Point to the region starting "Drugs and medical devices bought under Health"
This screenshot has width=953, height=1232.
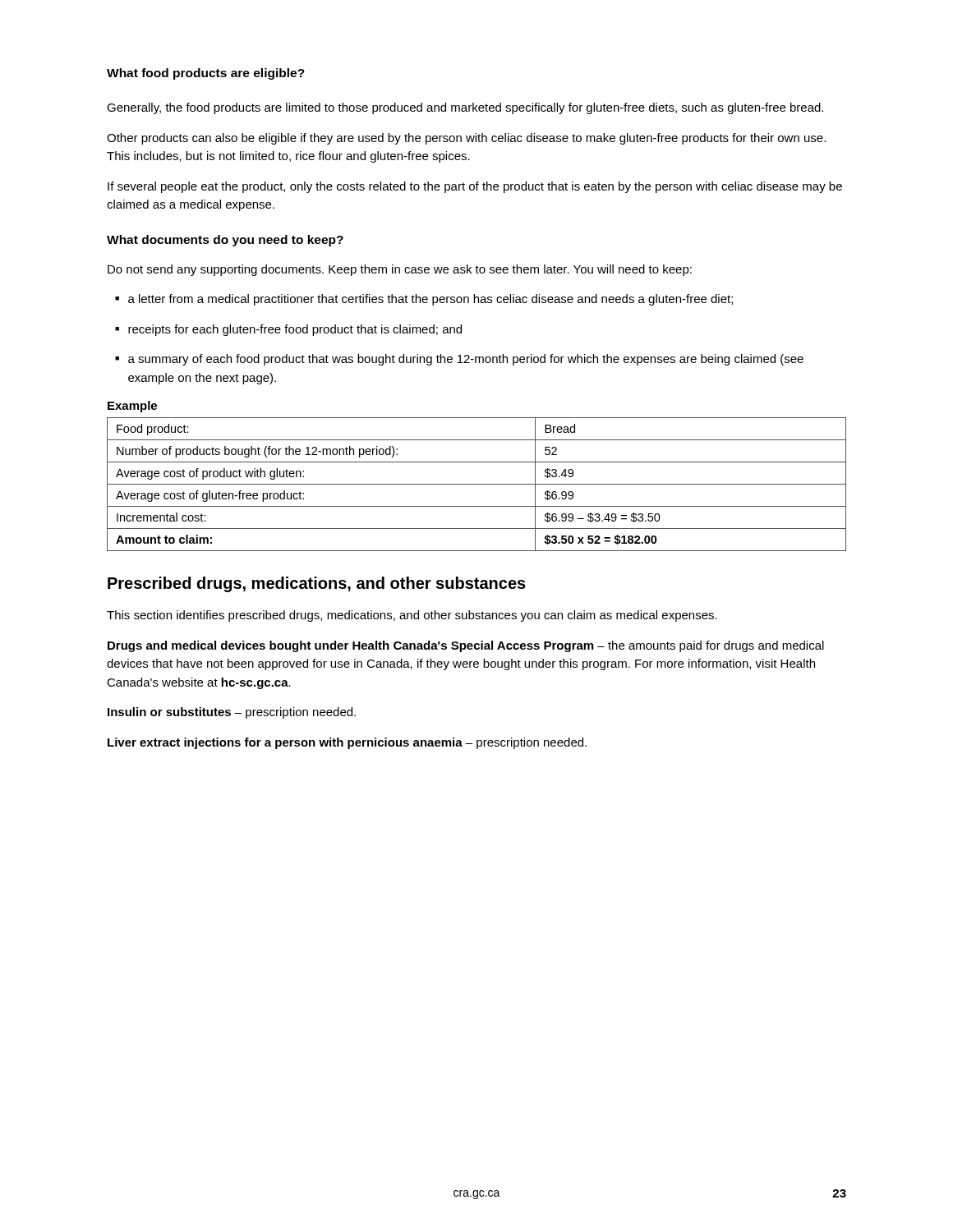coord(476,664)
